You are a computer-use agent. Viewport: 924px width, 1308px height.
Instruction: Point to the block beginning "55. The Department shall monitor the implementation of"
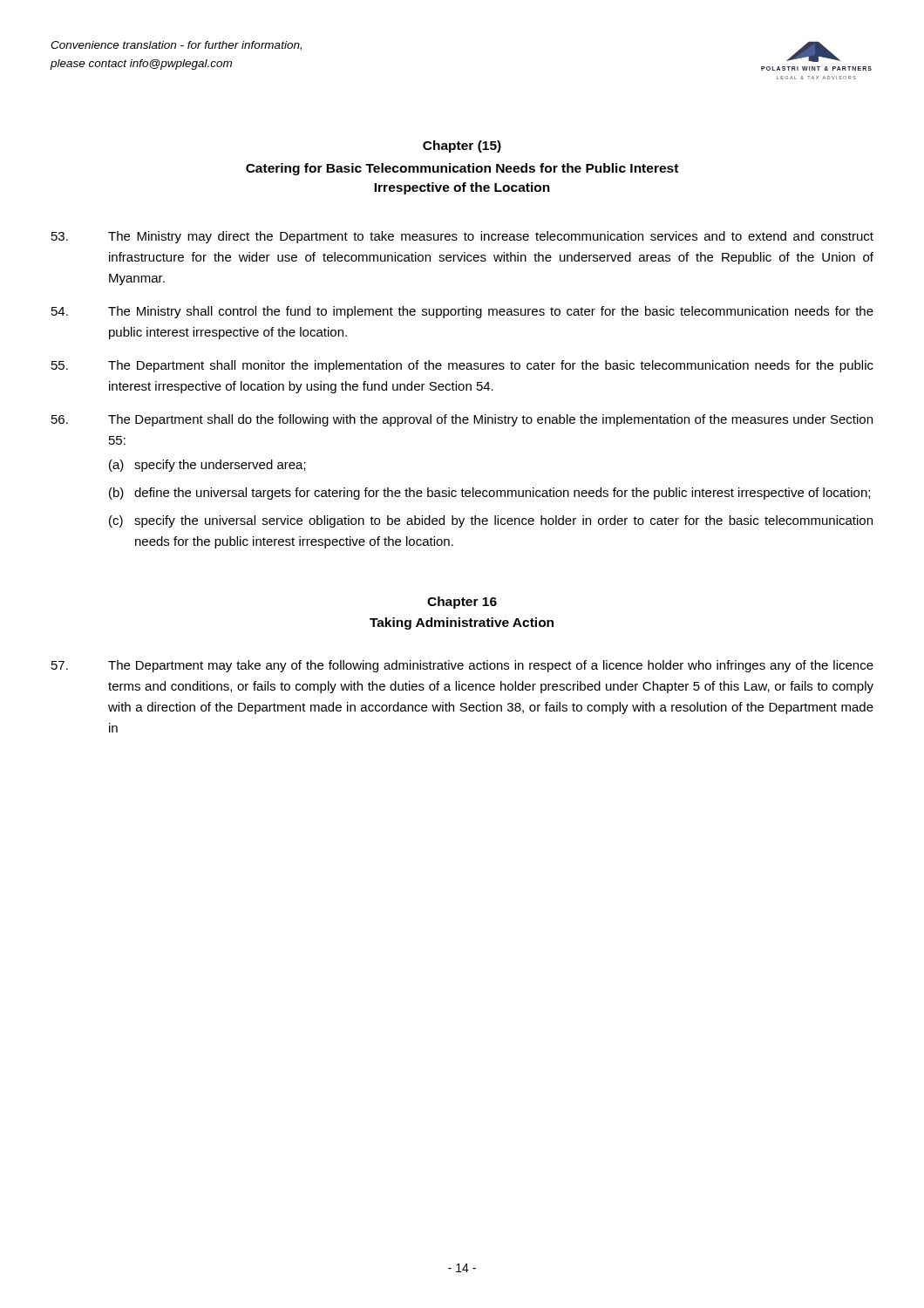coord(462,376)
